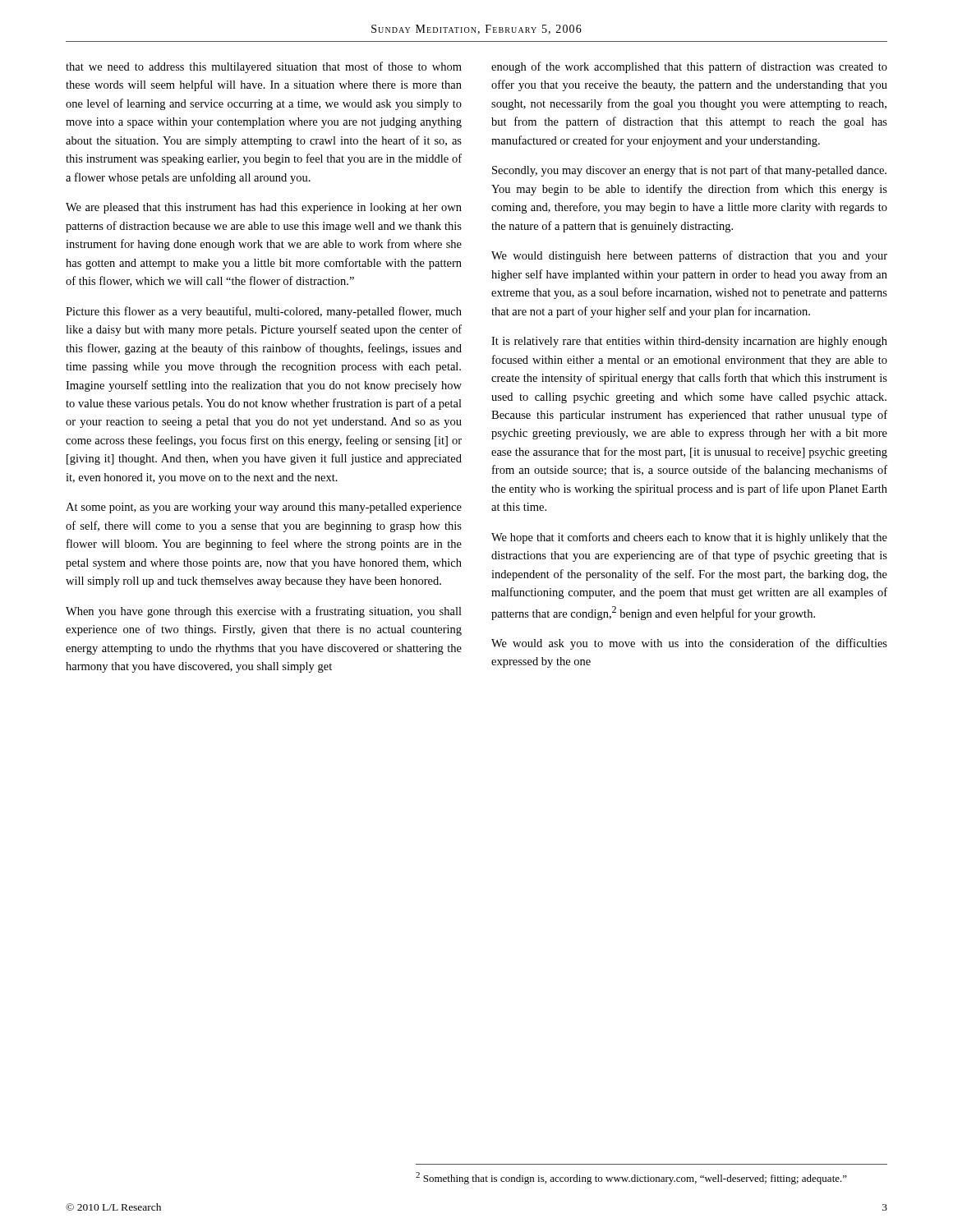Locate the text block with the text "enough of the work accomplished that this"
953x1232 pixels.
tap(689, 103)
